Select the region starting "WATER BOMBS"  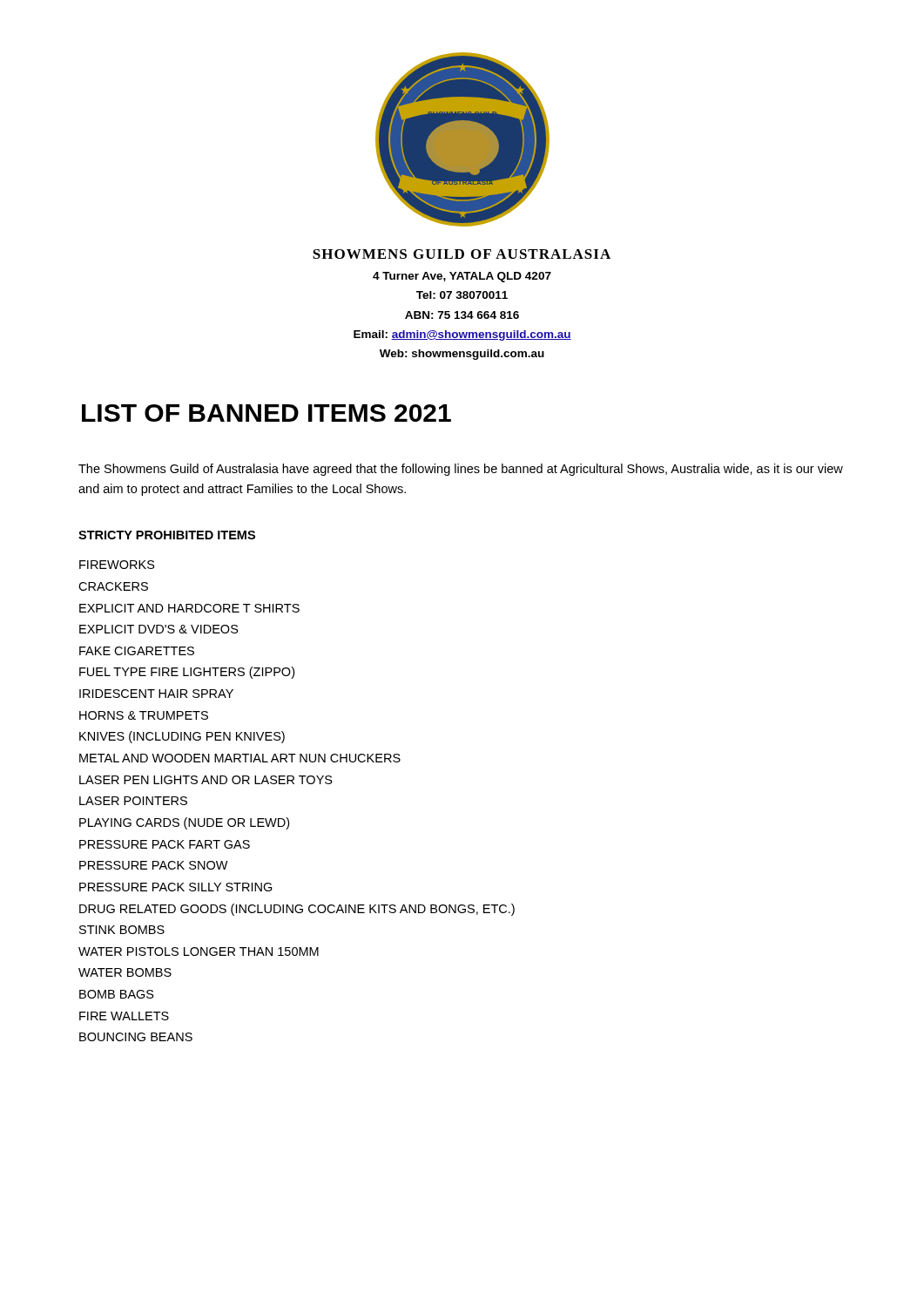pyautogui.click(x=125, y=973)
